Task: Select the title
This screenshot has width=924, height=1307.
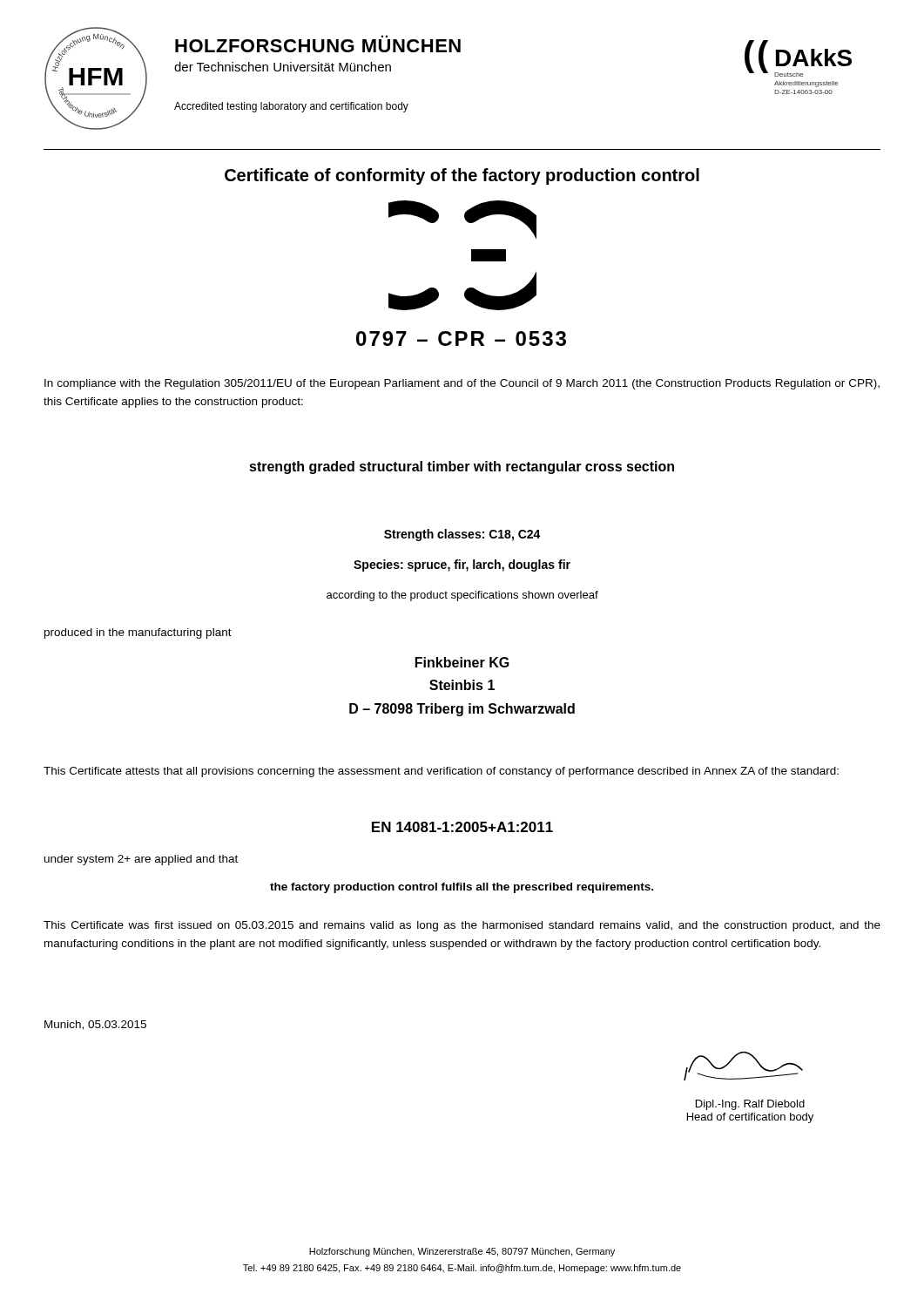Action: (462, 175)
